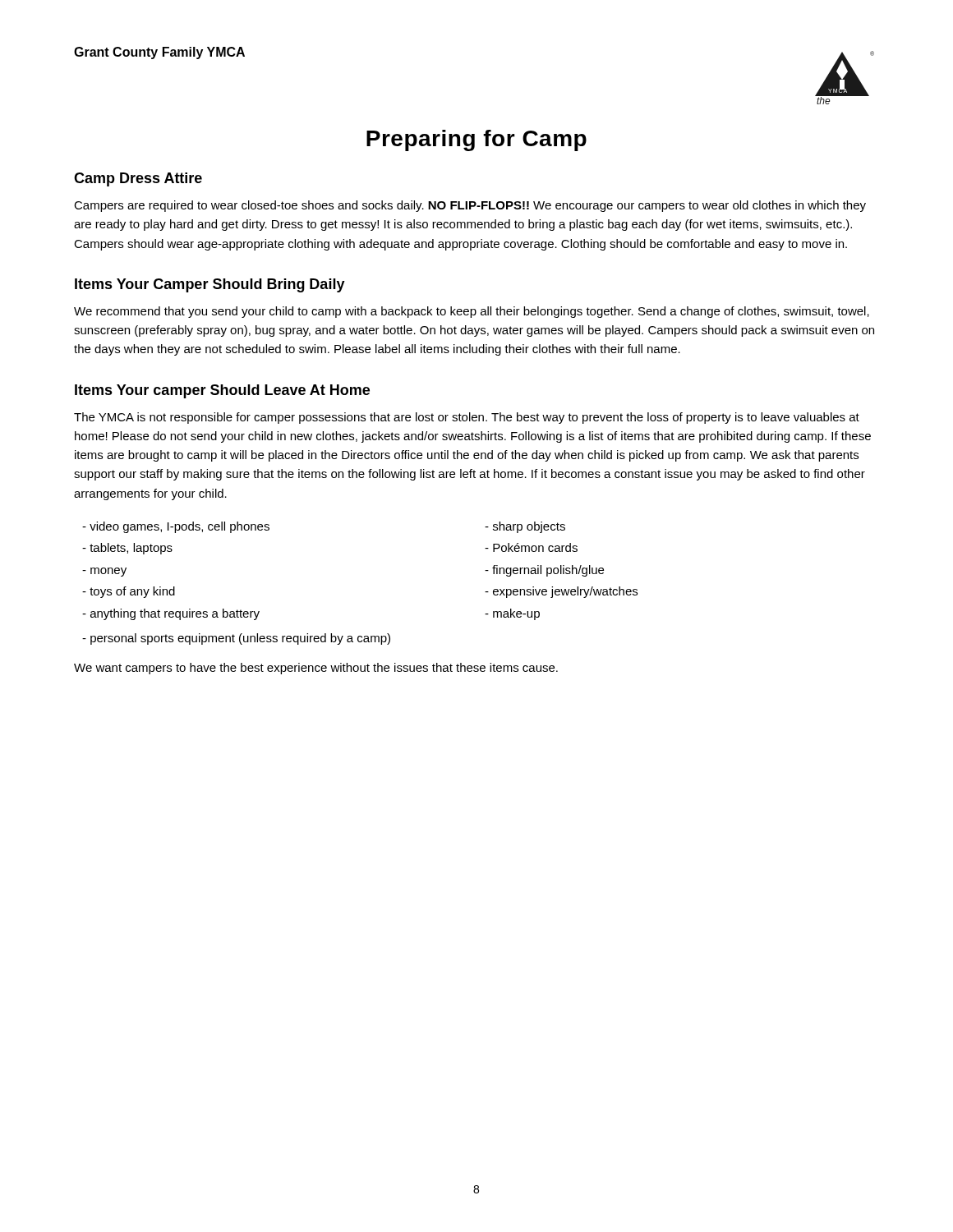
Task: Find the block on this page that starts "video games, I-pods,"
Action: pyautogui.click(x=176, y=526)
